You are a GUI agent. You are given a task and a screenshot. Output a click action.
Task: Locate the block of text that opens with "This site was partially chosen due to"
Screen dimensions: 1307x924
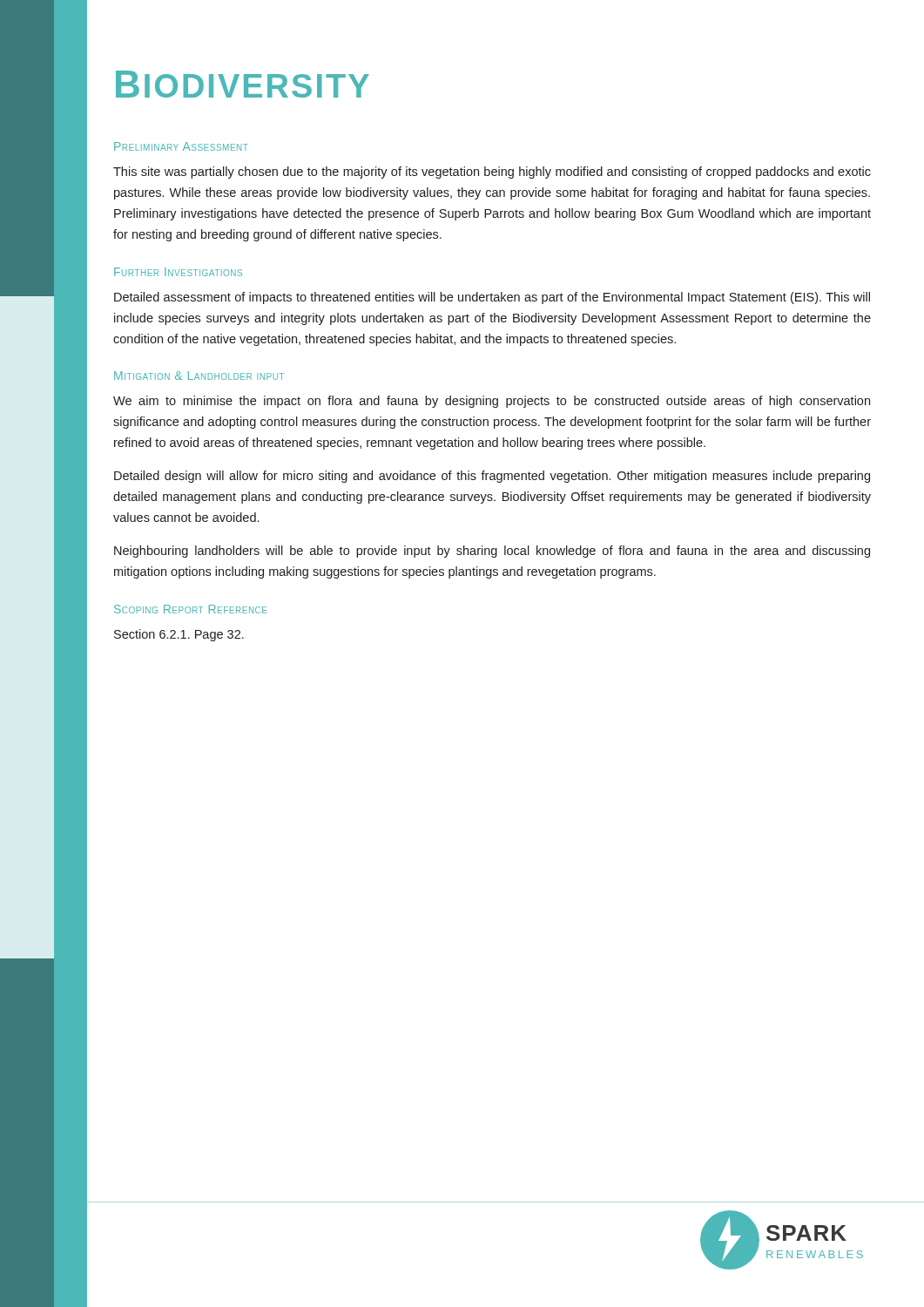[492, 203]
